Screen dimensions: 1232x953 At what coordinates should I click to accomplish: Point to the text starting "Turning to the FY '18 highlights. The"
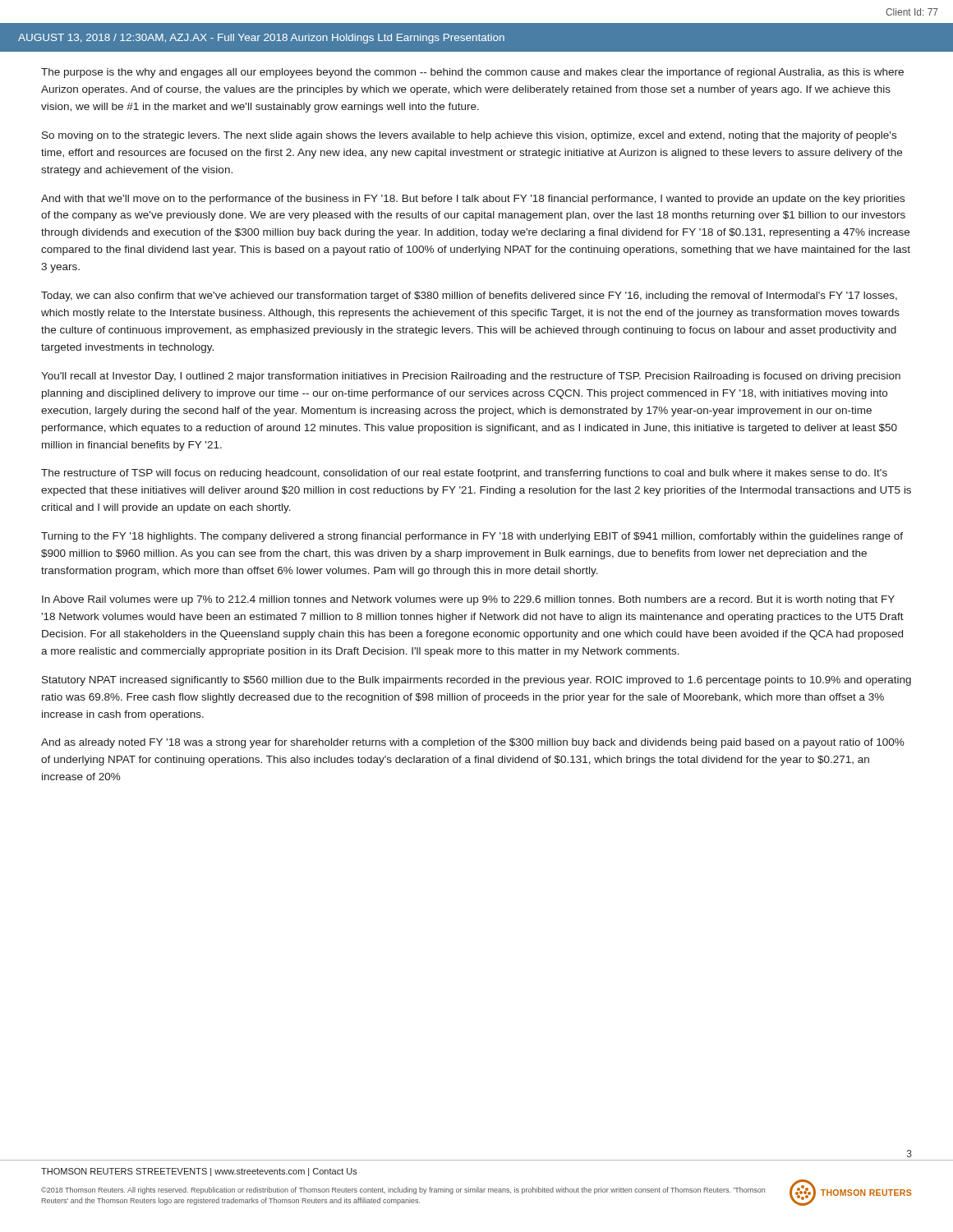tap(472, 553)
